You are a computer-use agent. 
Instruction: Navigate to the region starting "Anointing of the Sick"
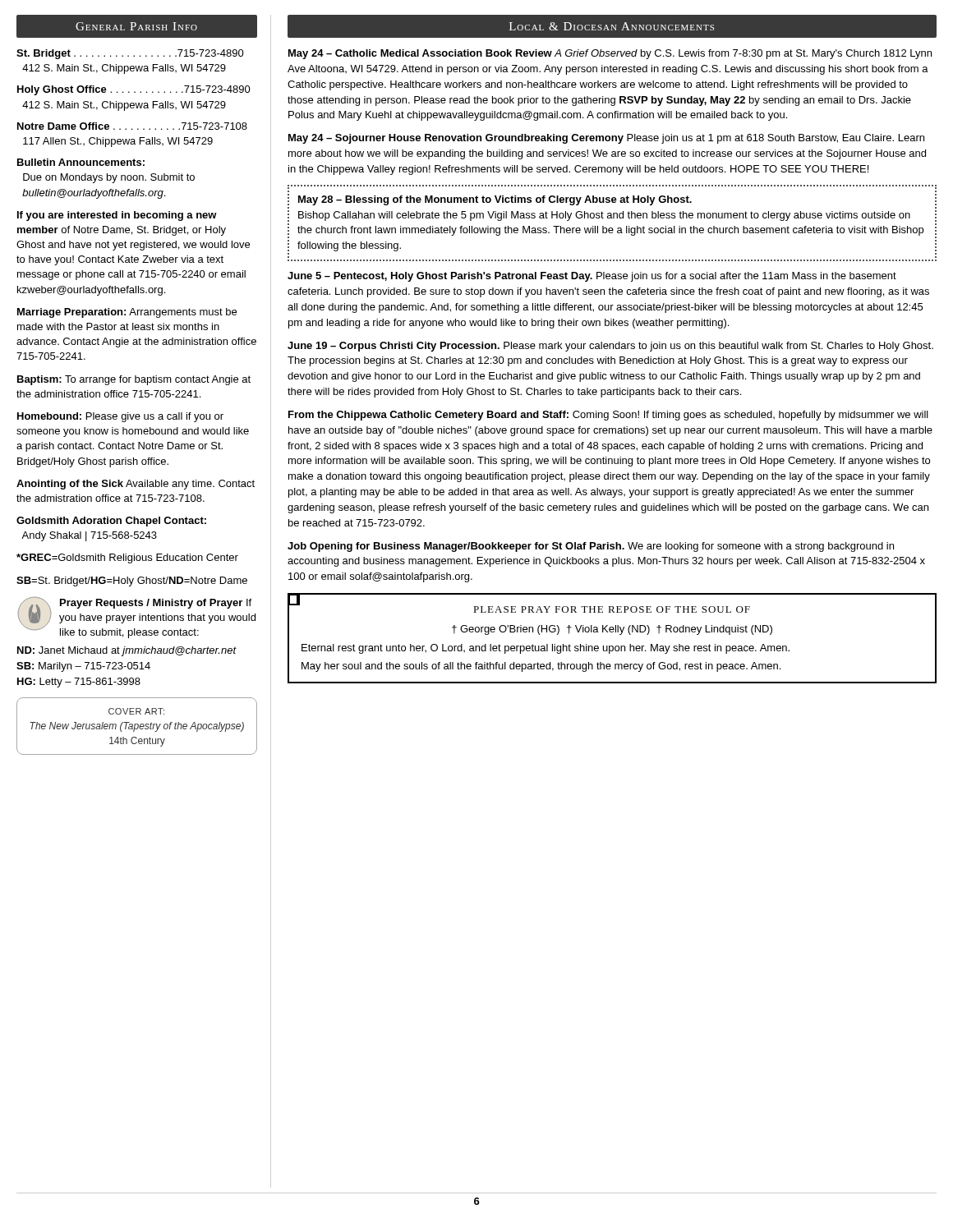point(136,491)
